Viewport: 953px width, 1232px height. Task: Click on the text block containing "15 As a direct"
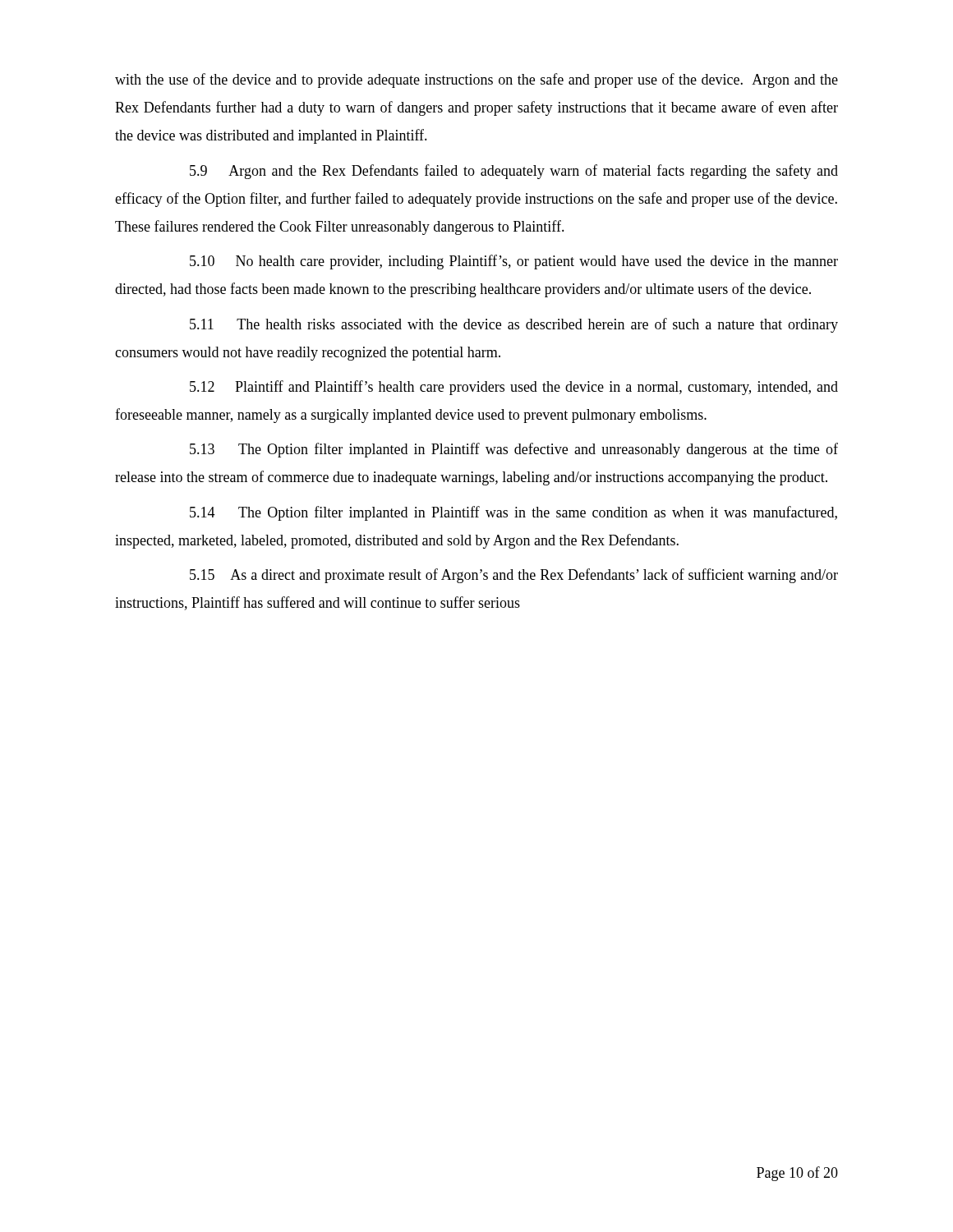click(476, 589)
